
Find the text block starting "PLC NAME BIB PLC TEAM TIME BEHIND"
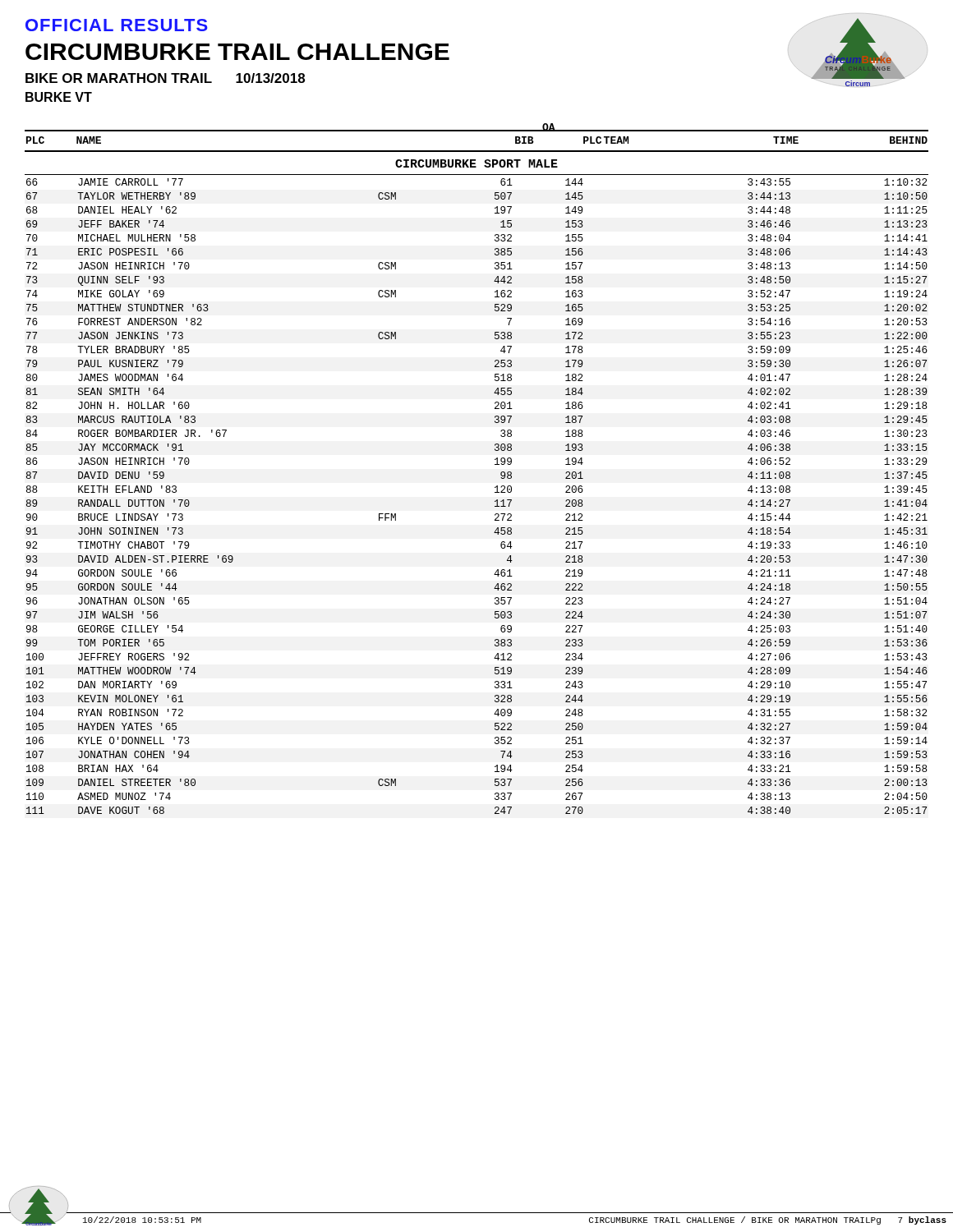[x=476, y=141]
